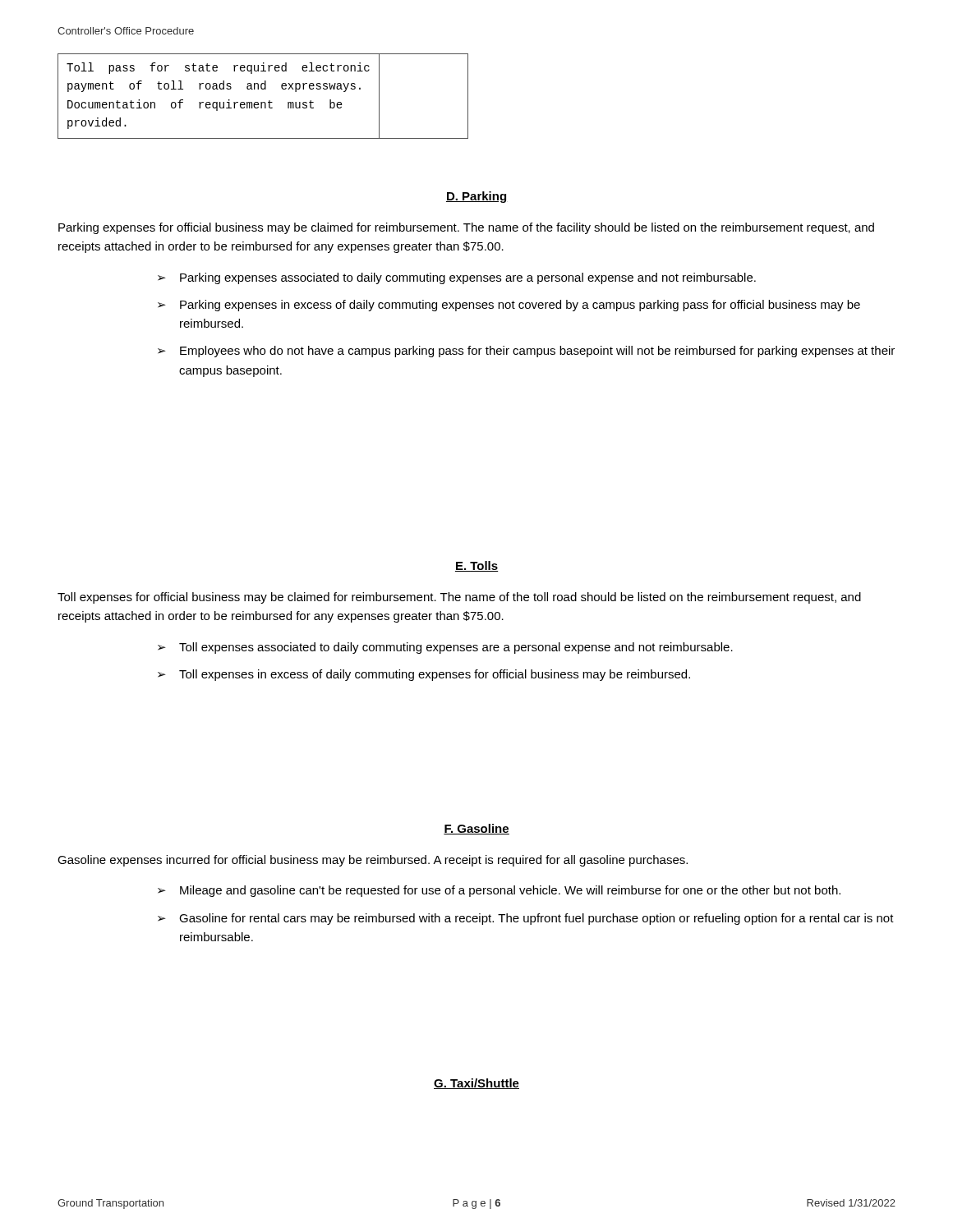Screen dimensions: 1232x953
Task: Find the block on this page that starts "➢ Gasoline for"
Action: (x=526, y=927)
